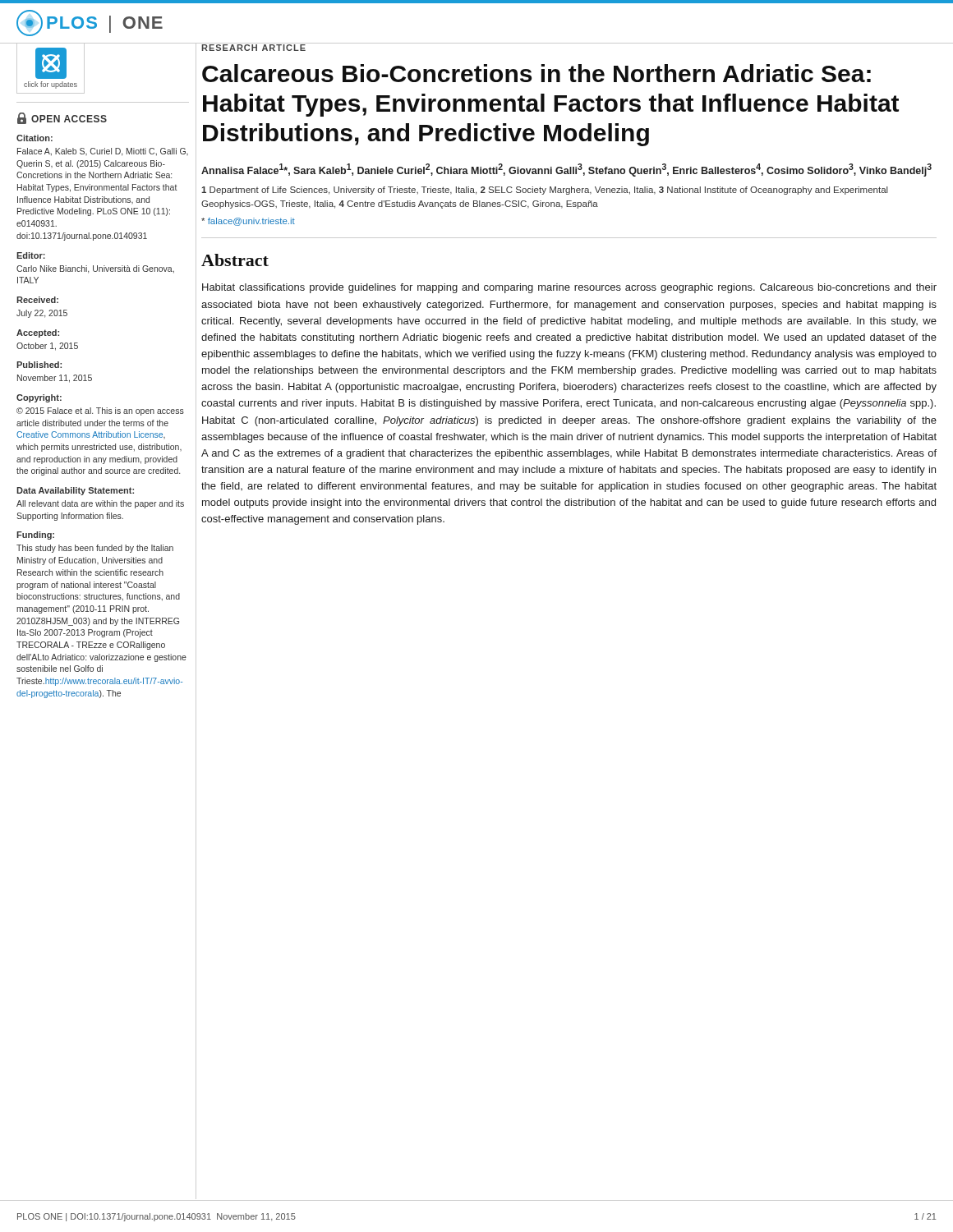Point to the text starting "Funding: This study has been funded by the"

[103, 615]
